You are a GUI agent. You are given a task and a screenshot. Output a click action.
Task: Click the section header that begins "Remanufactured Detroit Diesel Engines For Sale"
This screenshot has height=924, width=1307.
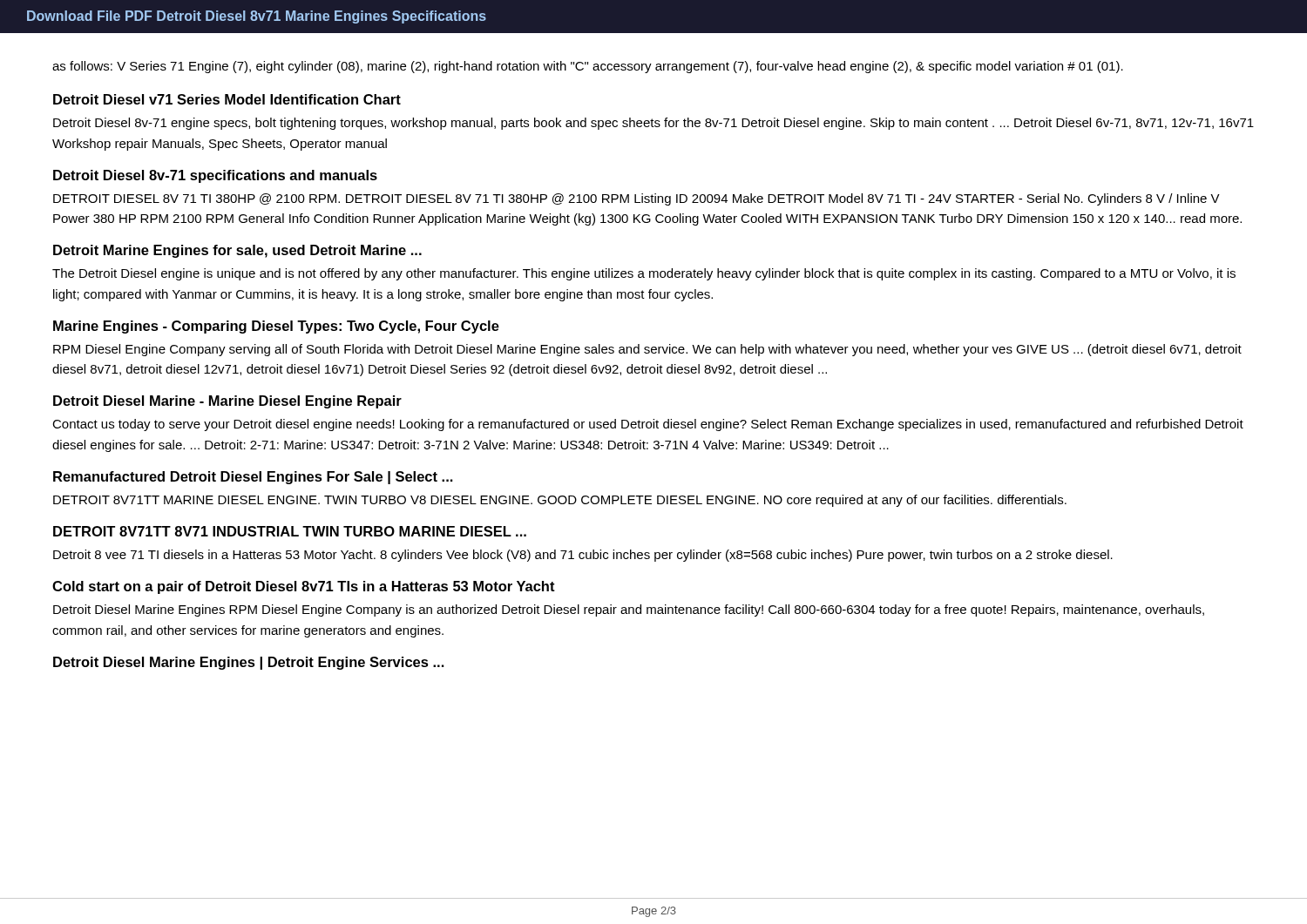point(253,476)
